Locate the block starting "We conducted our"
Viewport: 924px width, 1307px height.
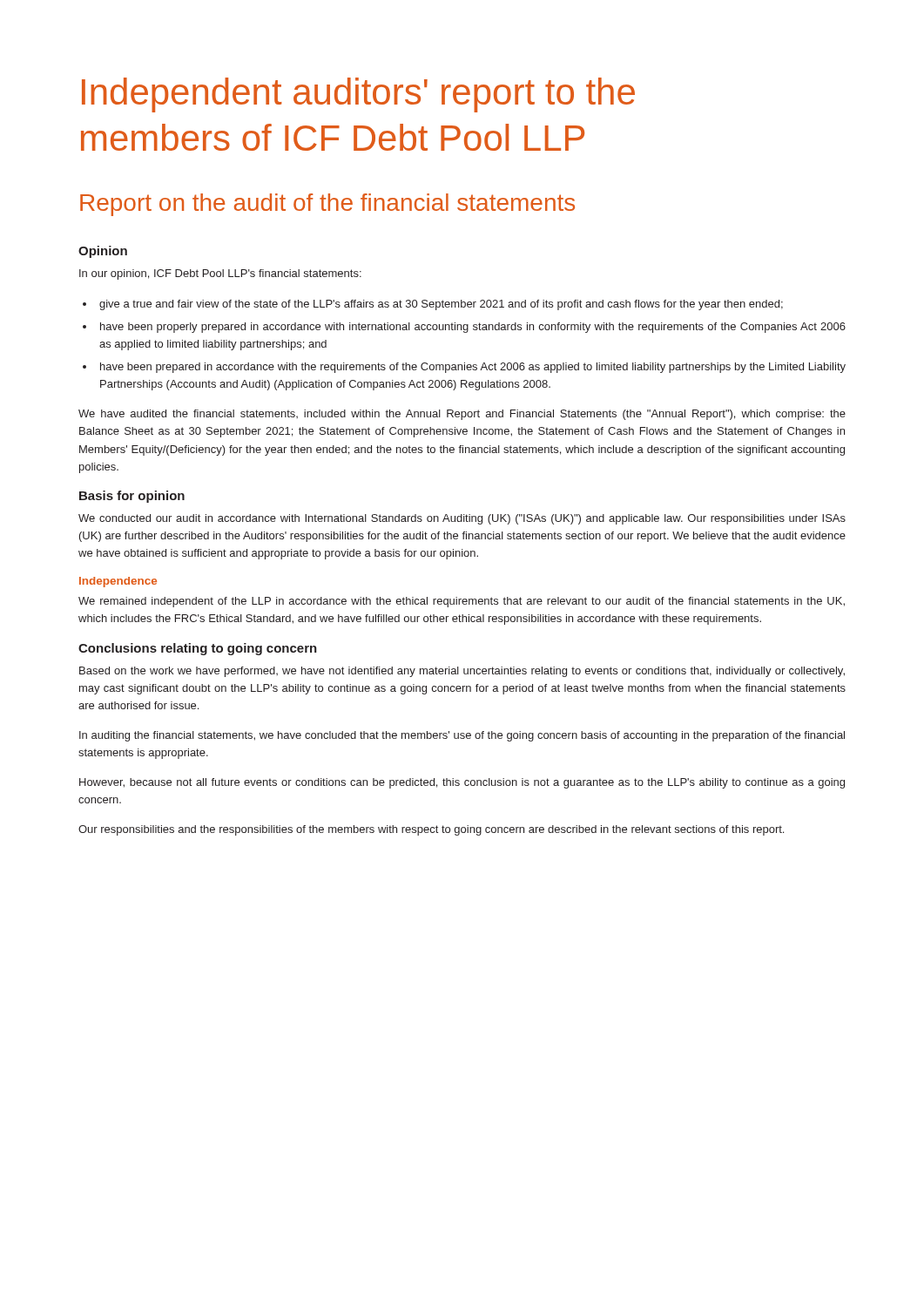(x=462, y=536)
